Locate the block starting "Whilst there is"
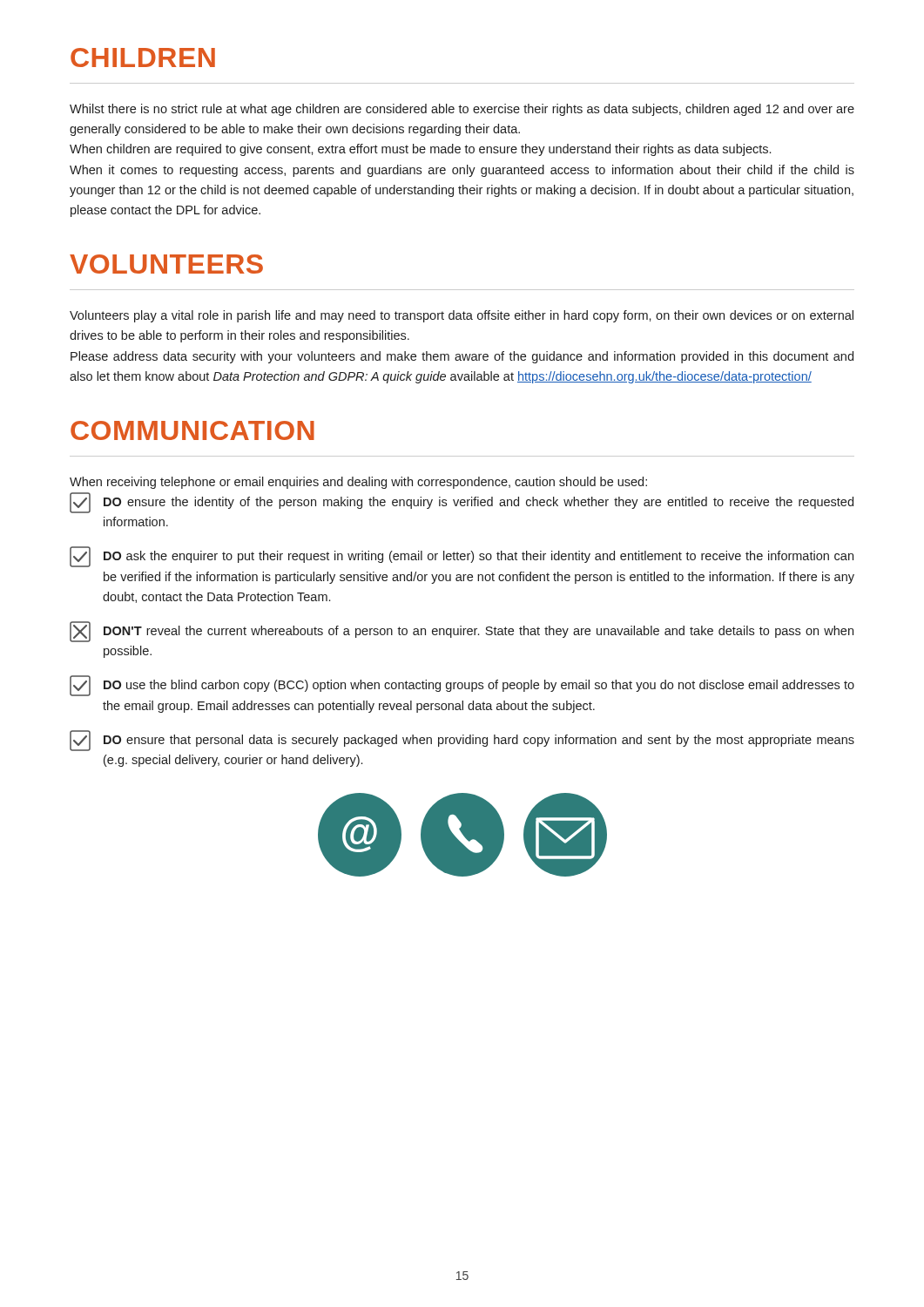 [x=462, y=120]
